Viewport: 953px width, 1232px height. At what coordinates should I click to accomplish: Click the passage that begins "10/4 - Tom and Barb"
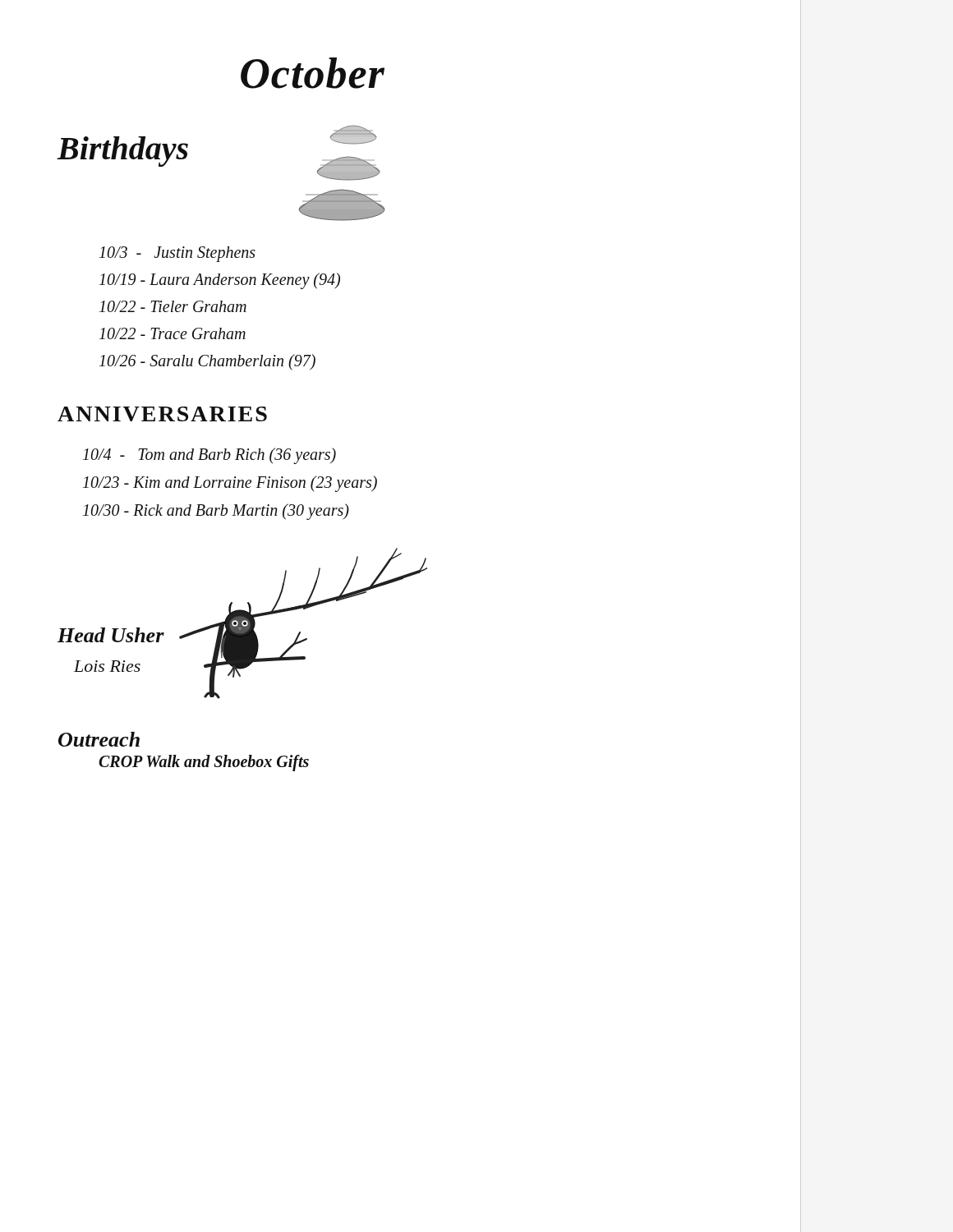[209, 454]
